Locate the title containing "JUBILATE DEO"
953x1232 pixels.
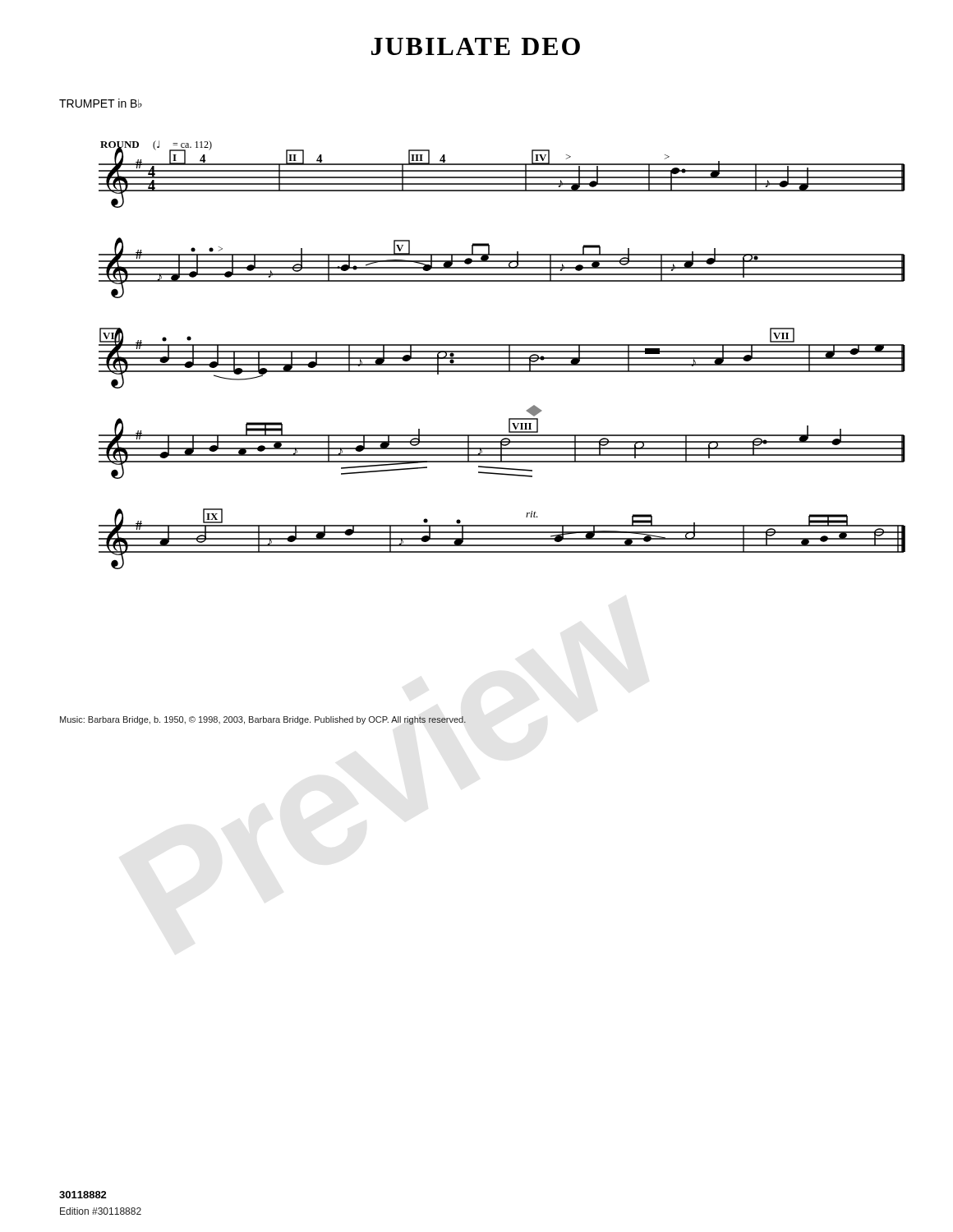[476, 46]
